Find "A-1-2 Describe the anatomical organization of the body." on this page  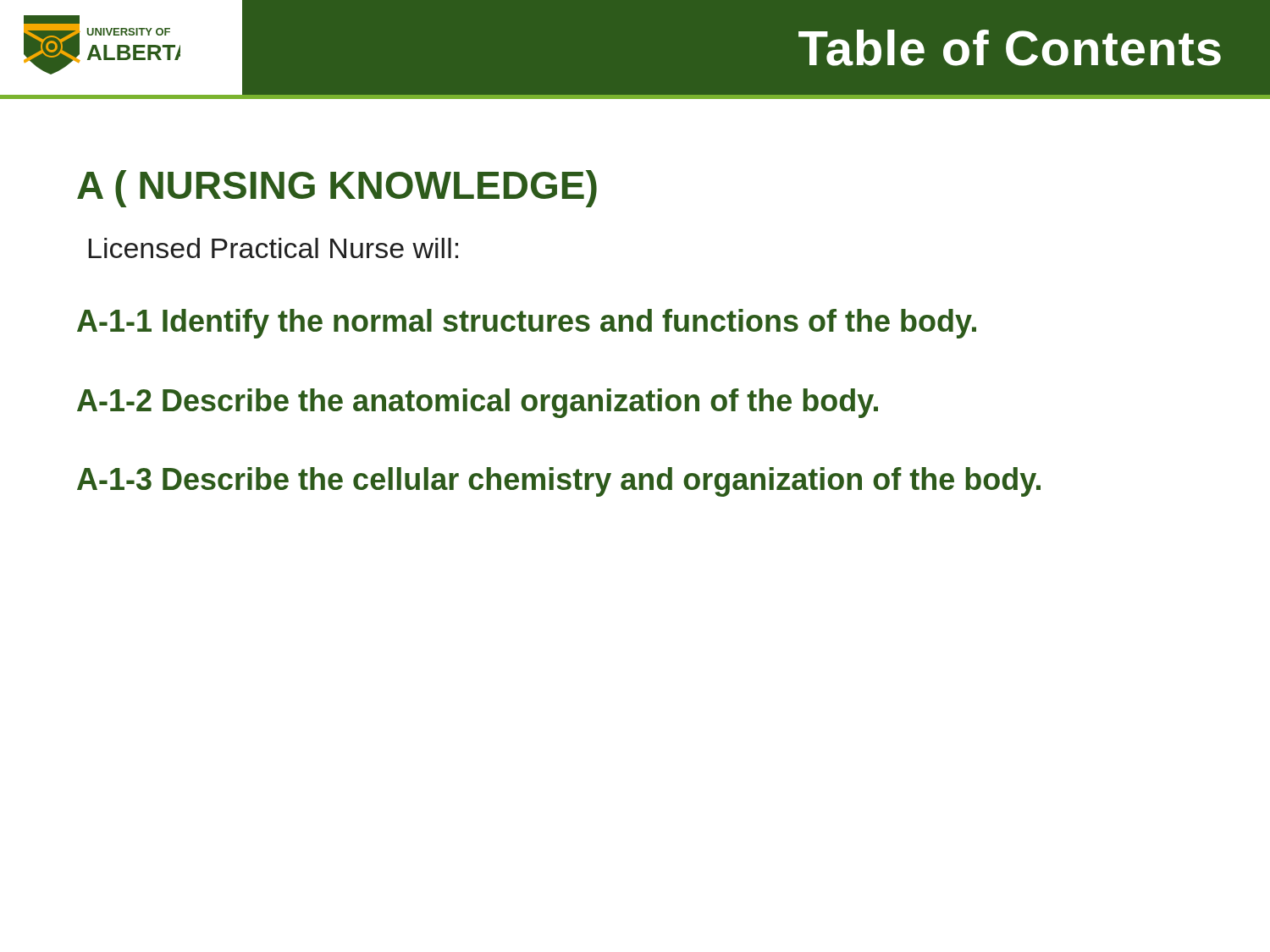point(478,400)
